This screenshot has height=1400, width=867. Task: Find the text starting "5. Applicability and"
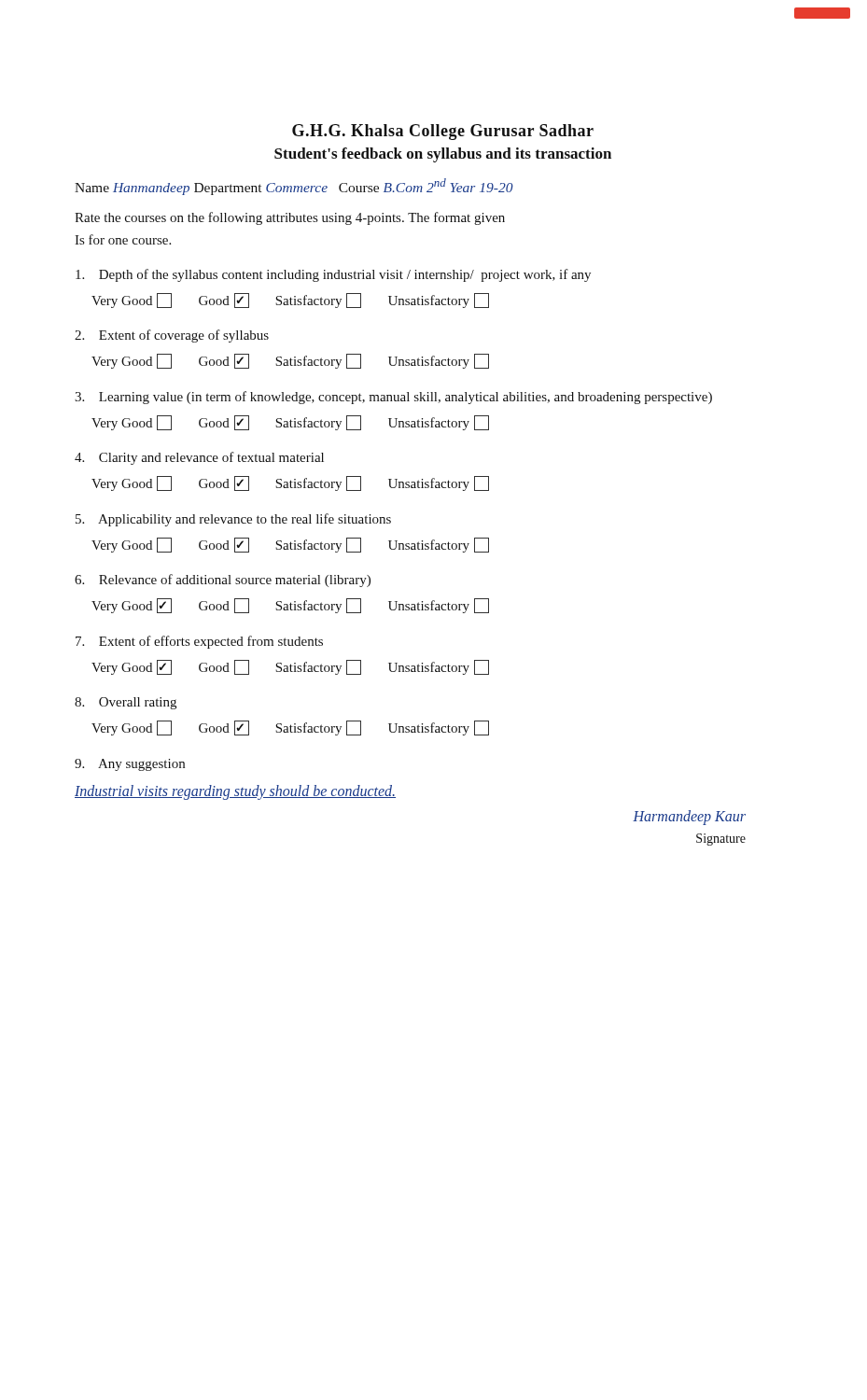coord(443,532)
